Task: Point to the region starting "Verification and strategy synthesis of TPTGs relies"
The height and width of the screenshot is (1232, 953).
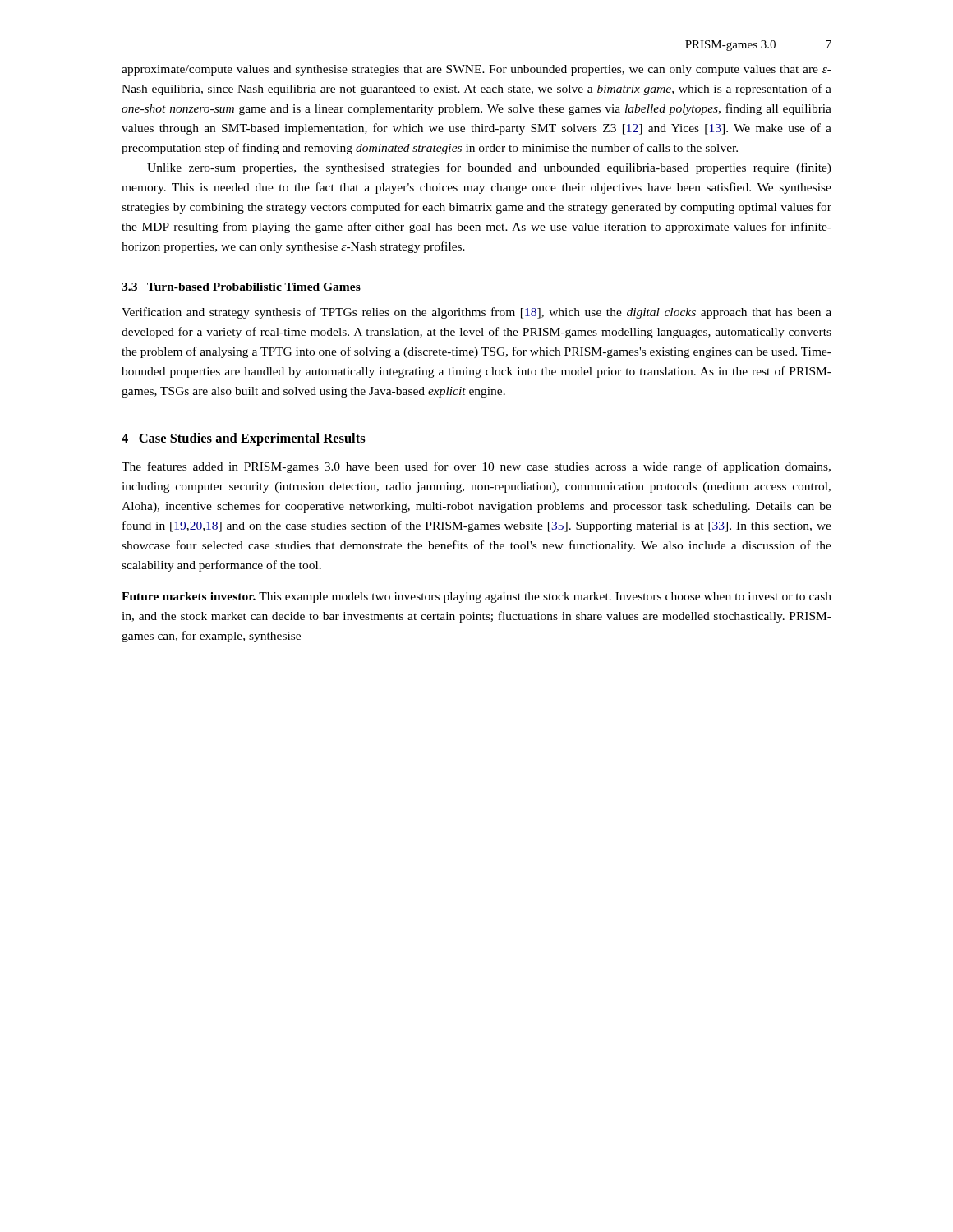Action: point(476,352)
